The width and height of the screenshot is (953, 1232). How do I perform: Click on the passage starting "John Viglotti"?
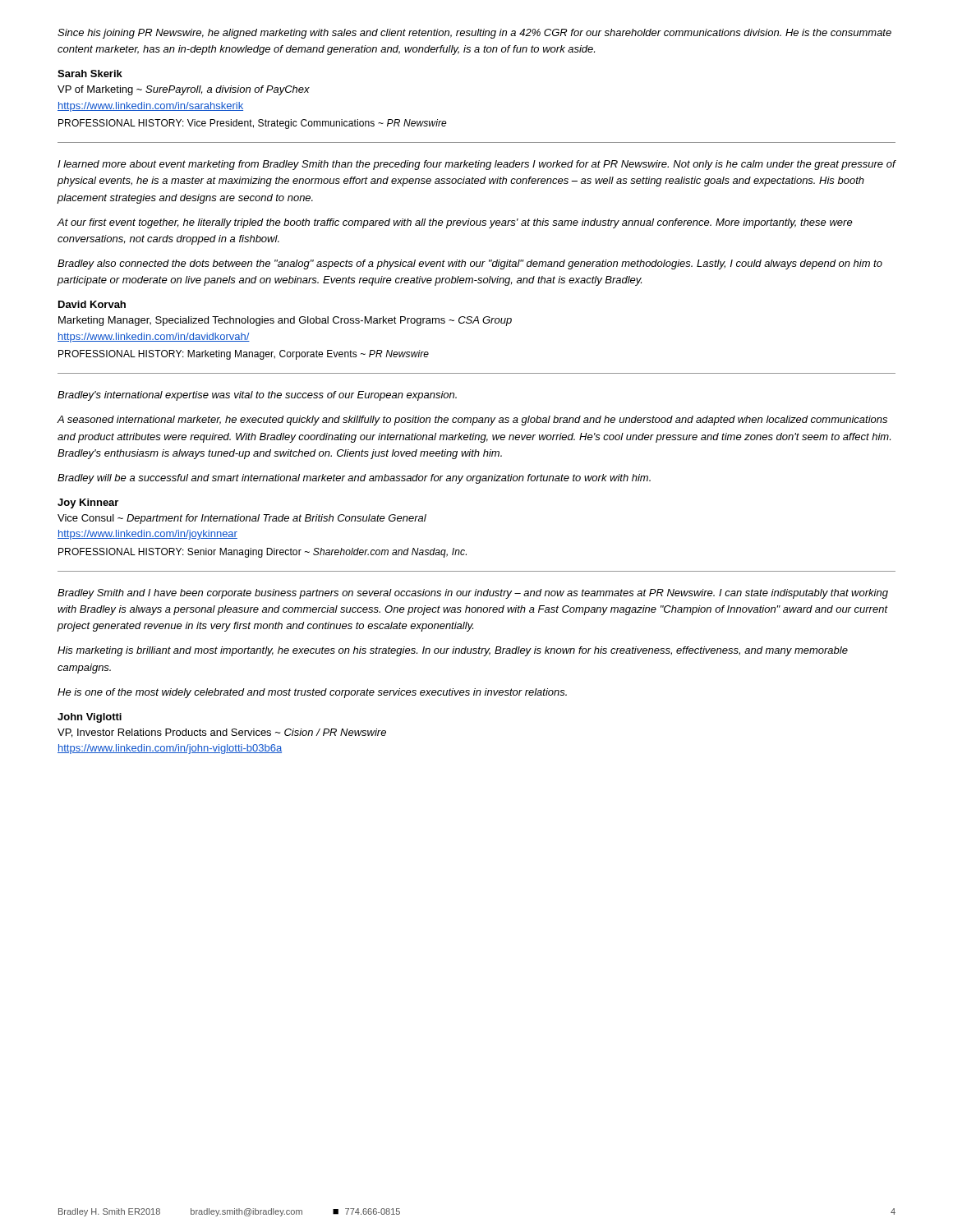(90, 716)
